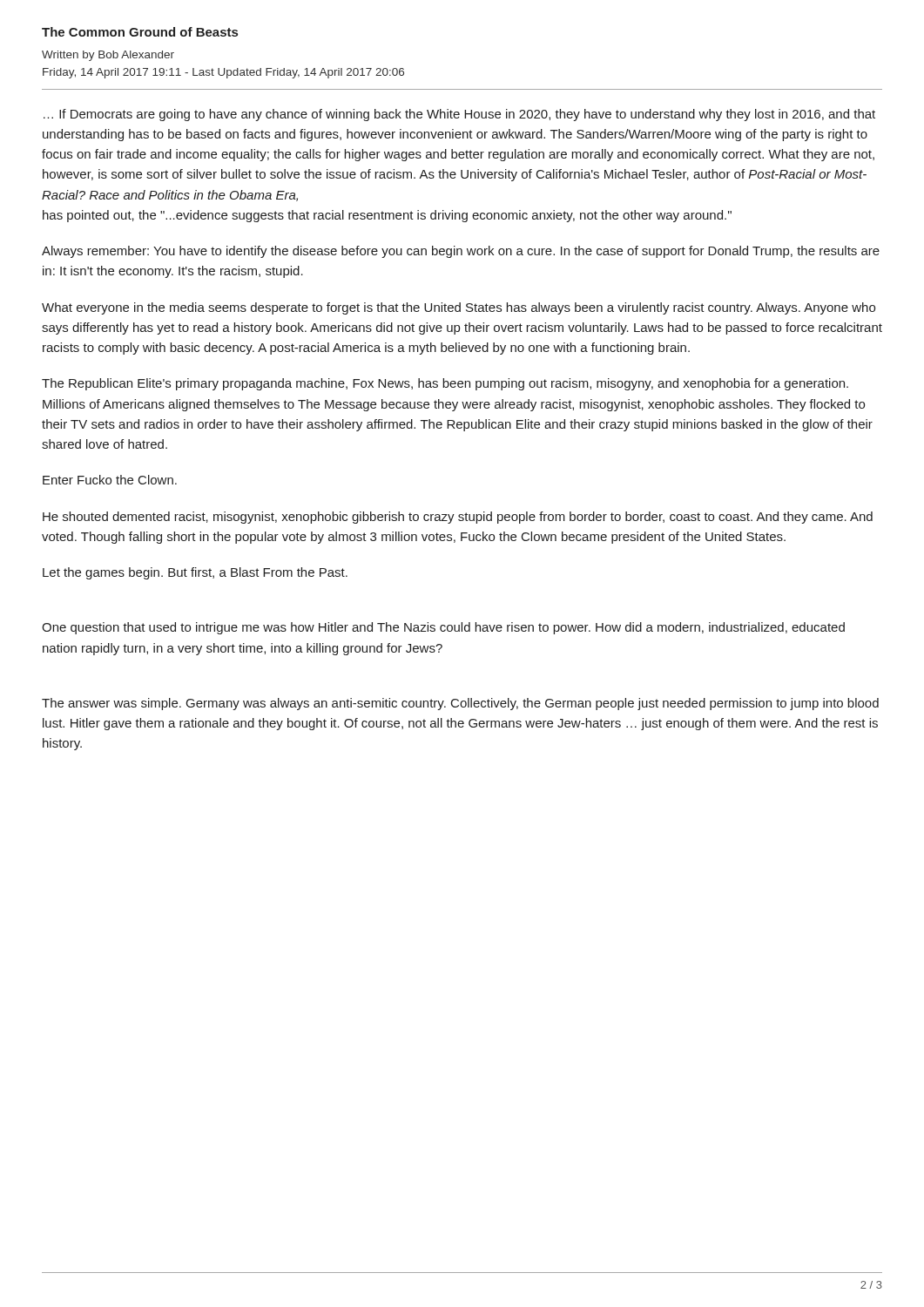This screenshot has height=1307, width=924.
Task: Find the text containing "Enter Fucko the Clown."
Action: [110, 480]
